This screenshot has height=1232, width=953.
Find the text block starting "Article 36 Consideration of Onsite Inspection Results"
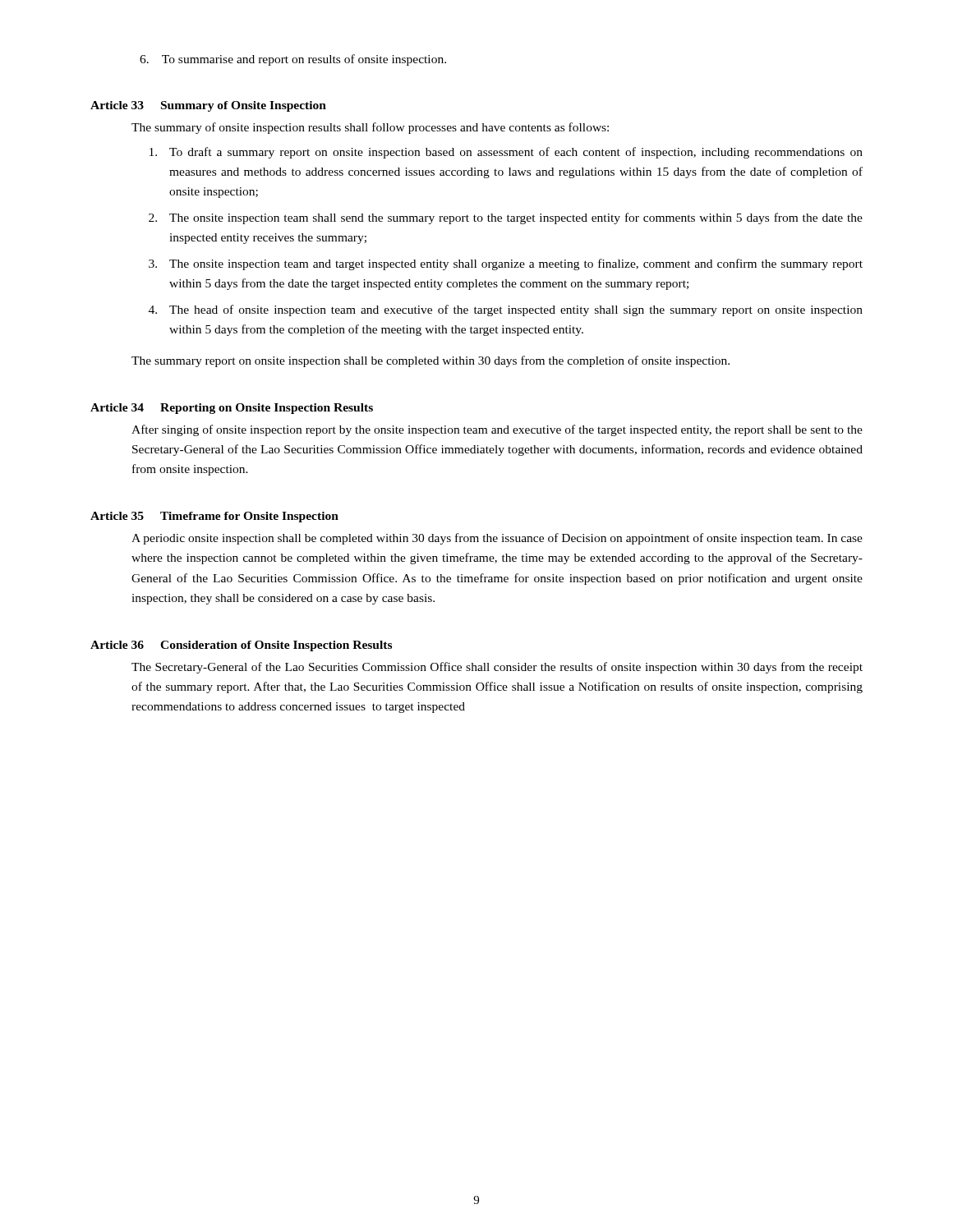[241, 644]
